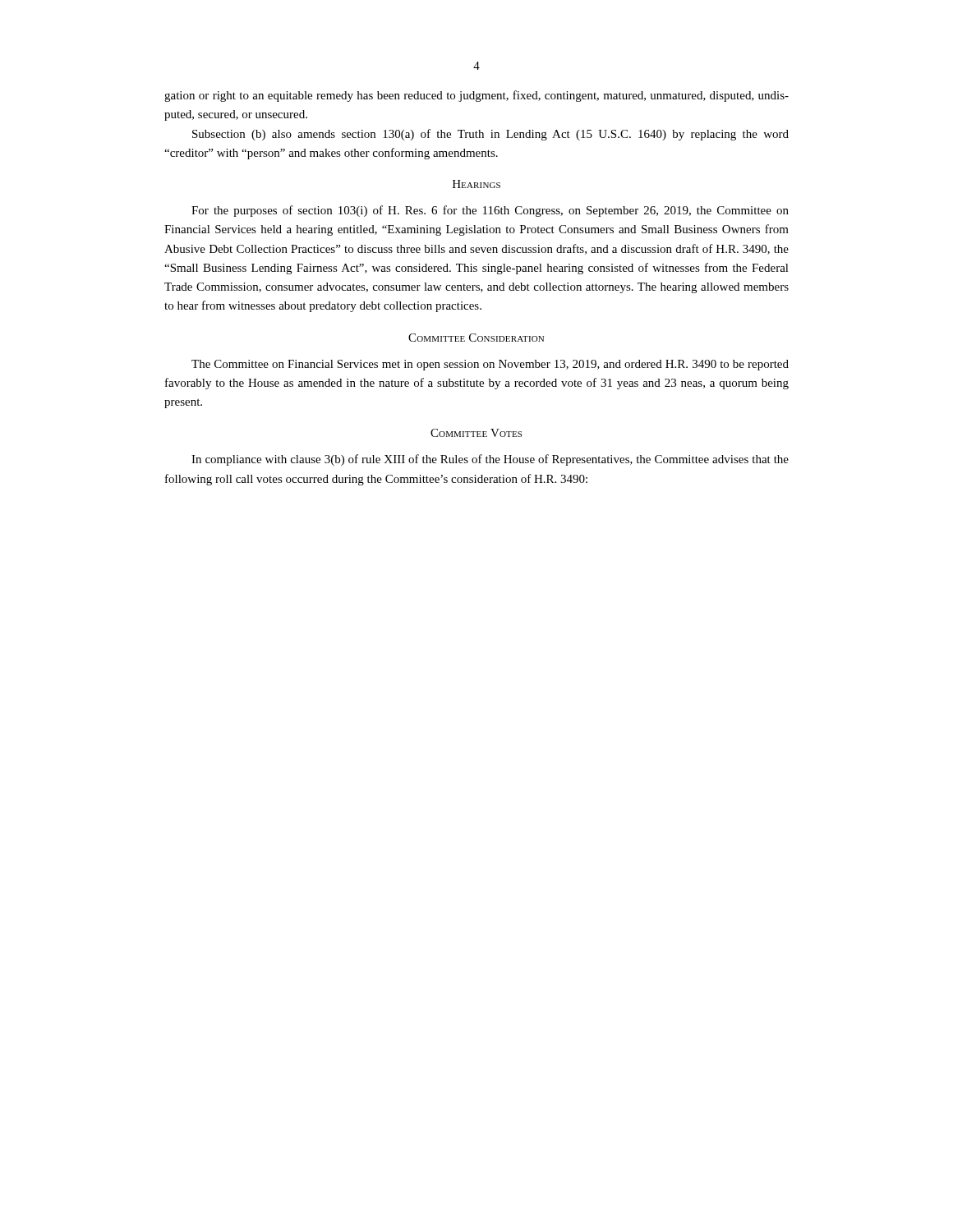Click on the text block containing "For the purposes of section 103(i)"
953x1232 pixels.
(x=476, y=258)
